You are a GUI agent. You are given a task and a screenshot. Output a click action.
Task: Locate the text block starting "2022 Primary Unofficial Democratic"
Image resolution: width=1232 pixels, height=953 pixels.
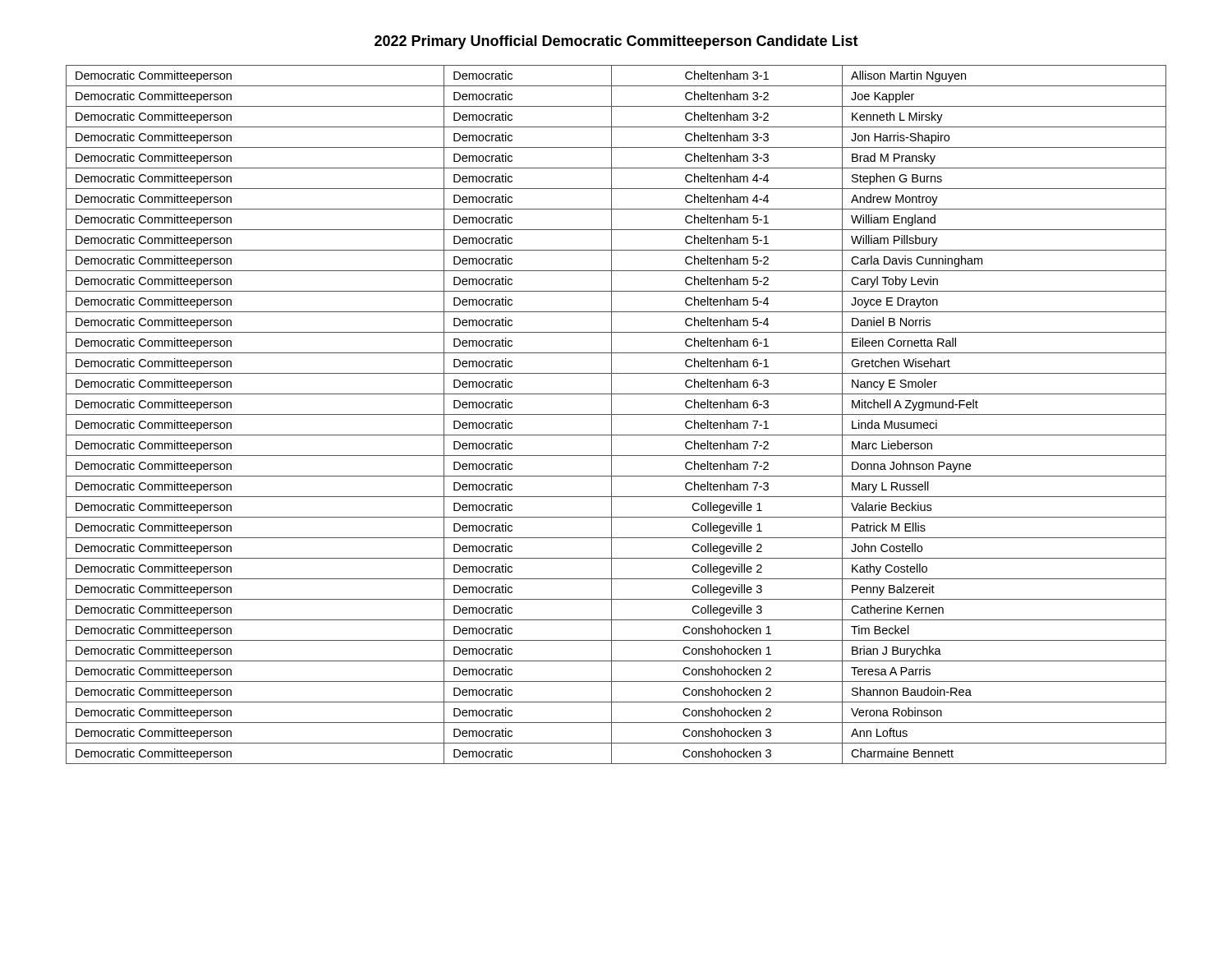click(616, 41)
